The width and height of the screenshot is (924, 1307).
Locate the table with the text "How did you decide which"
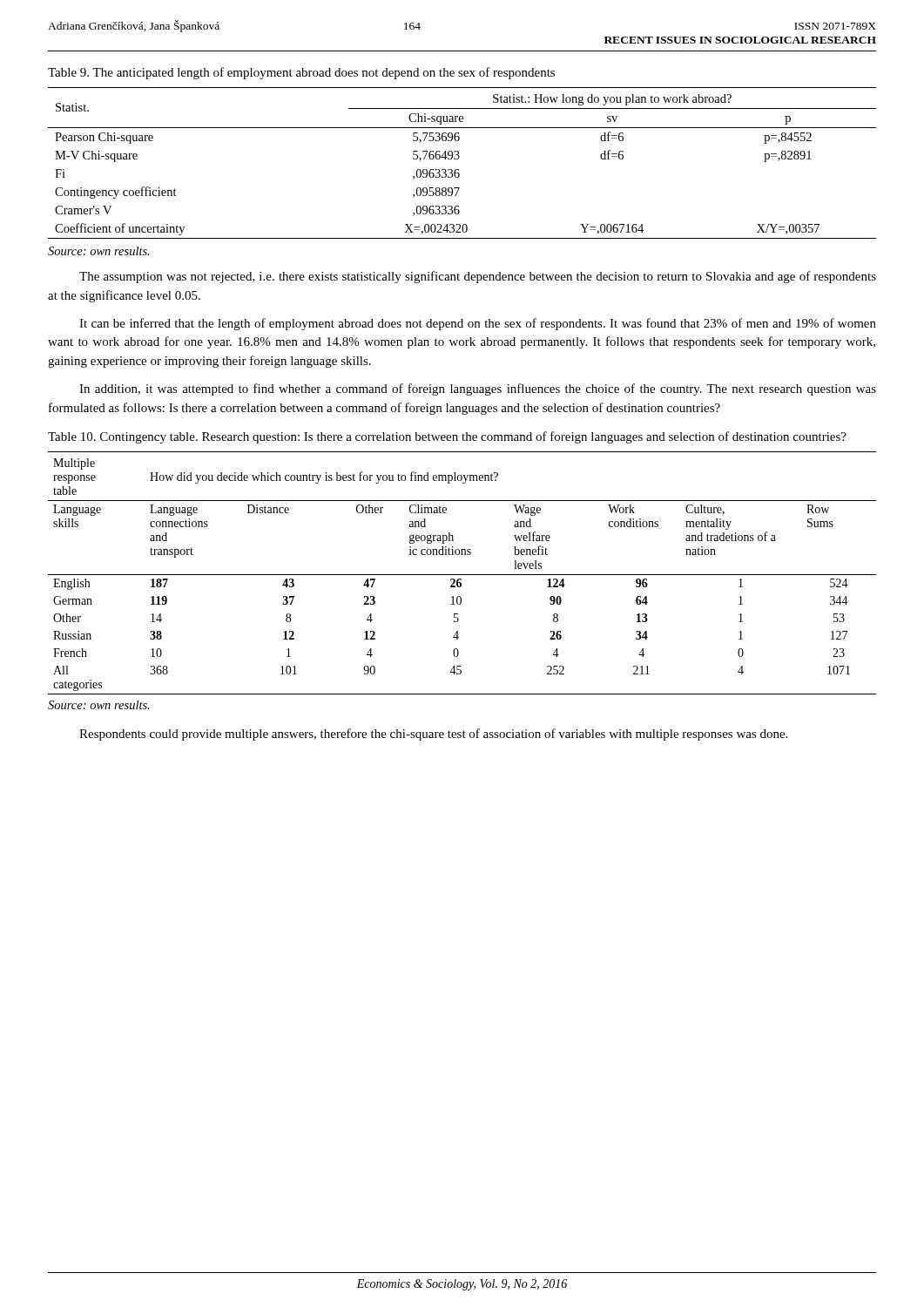pyautogui.click(x=462, y=573)
